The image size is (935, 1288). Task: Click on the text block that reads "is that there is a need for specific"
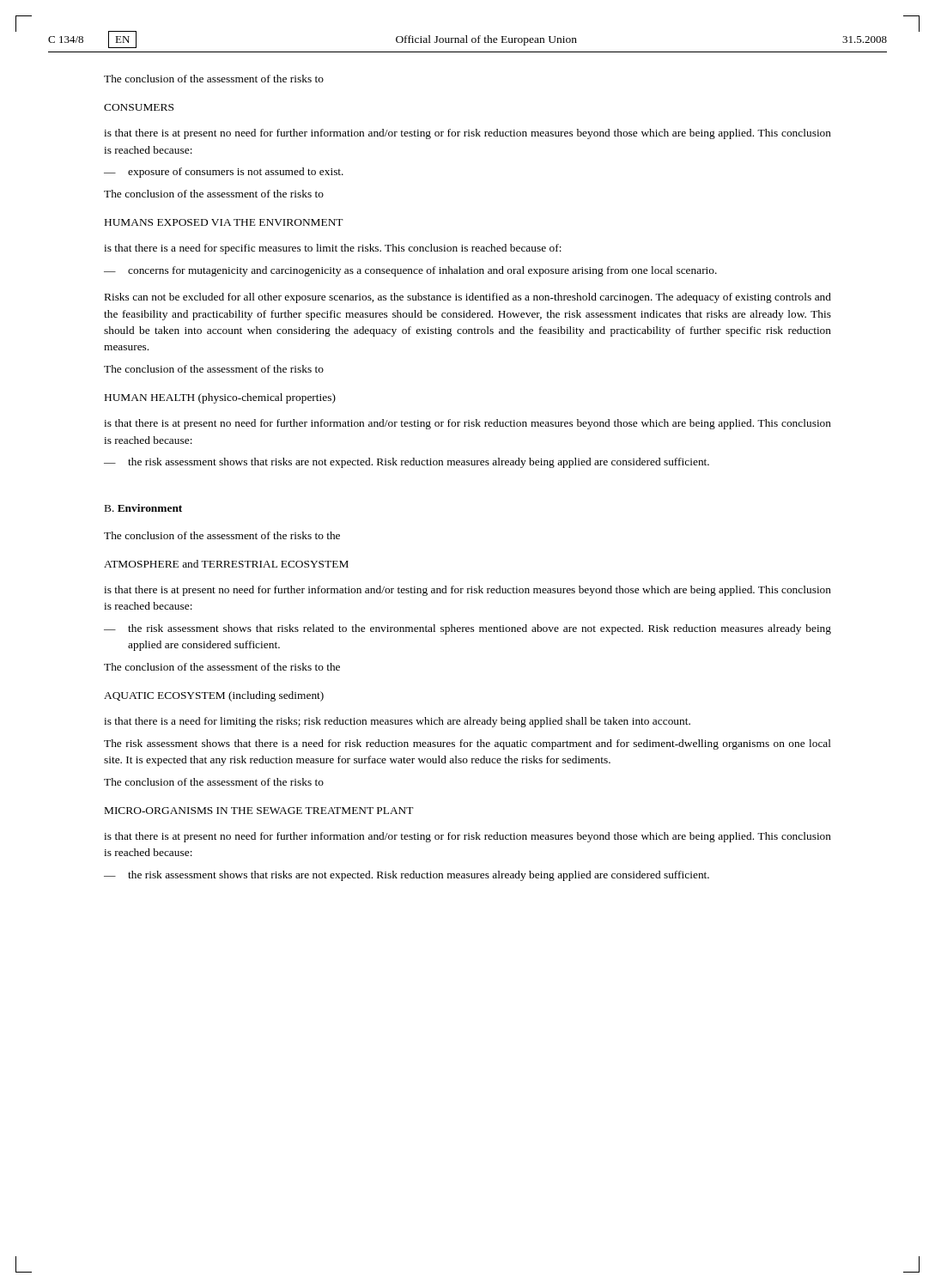[333, 248]
